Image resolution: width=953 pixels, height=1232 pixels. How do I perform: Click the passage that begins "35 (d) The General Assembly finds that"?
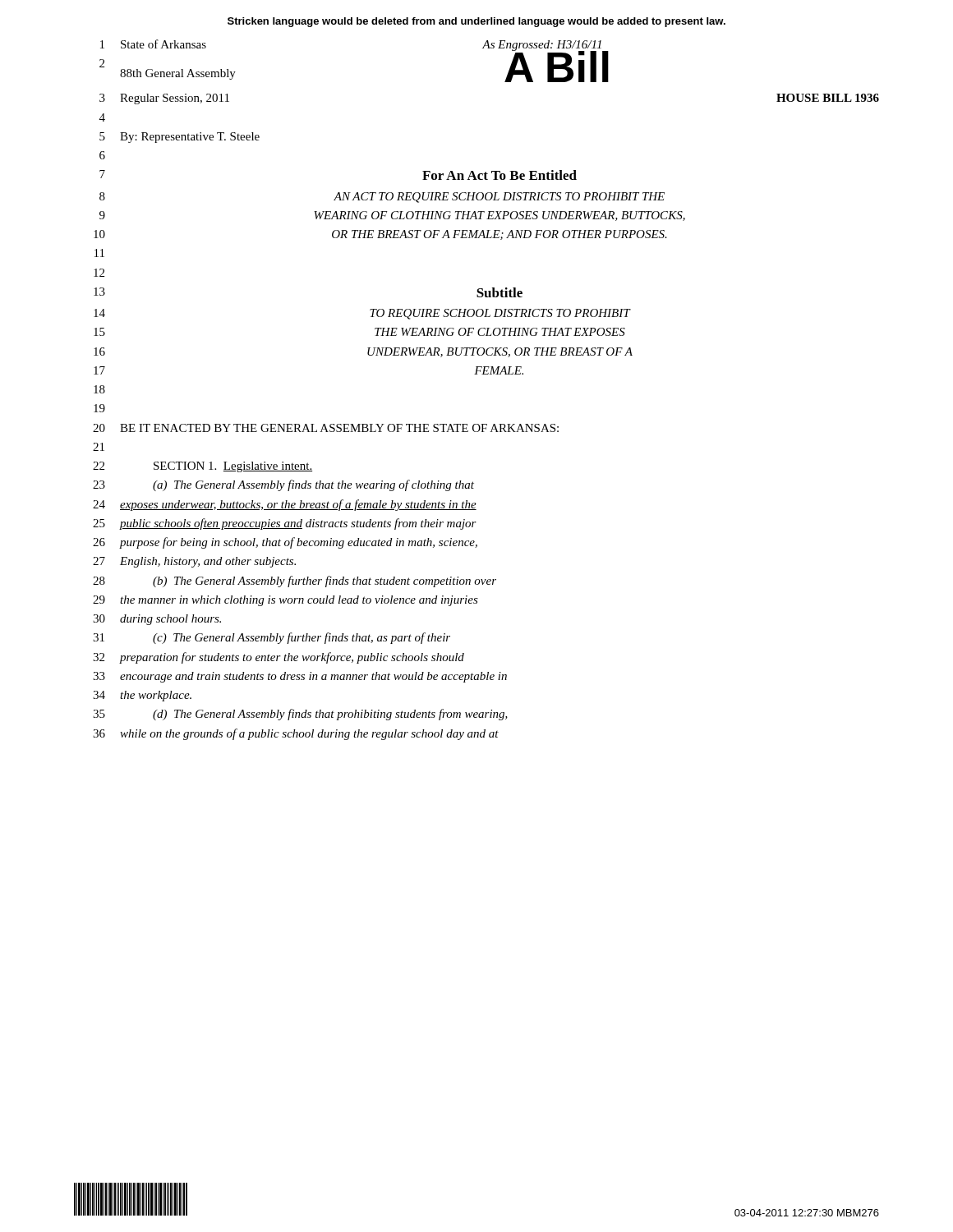(x=476, y=715)
